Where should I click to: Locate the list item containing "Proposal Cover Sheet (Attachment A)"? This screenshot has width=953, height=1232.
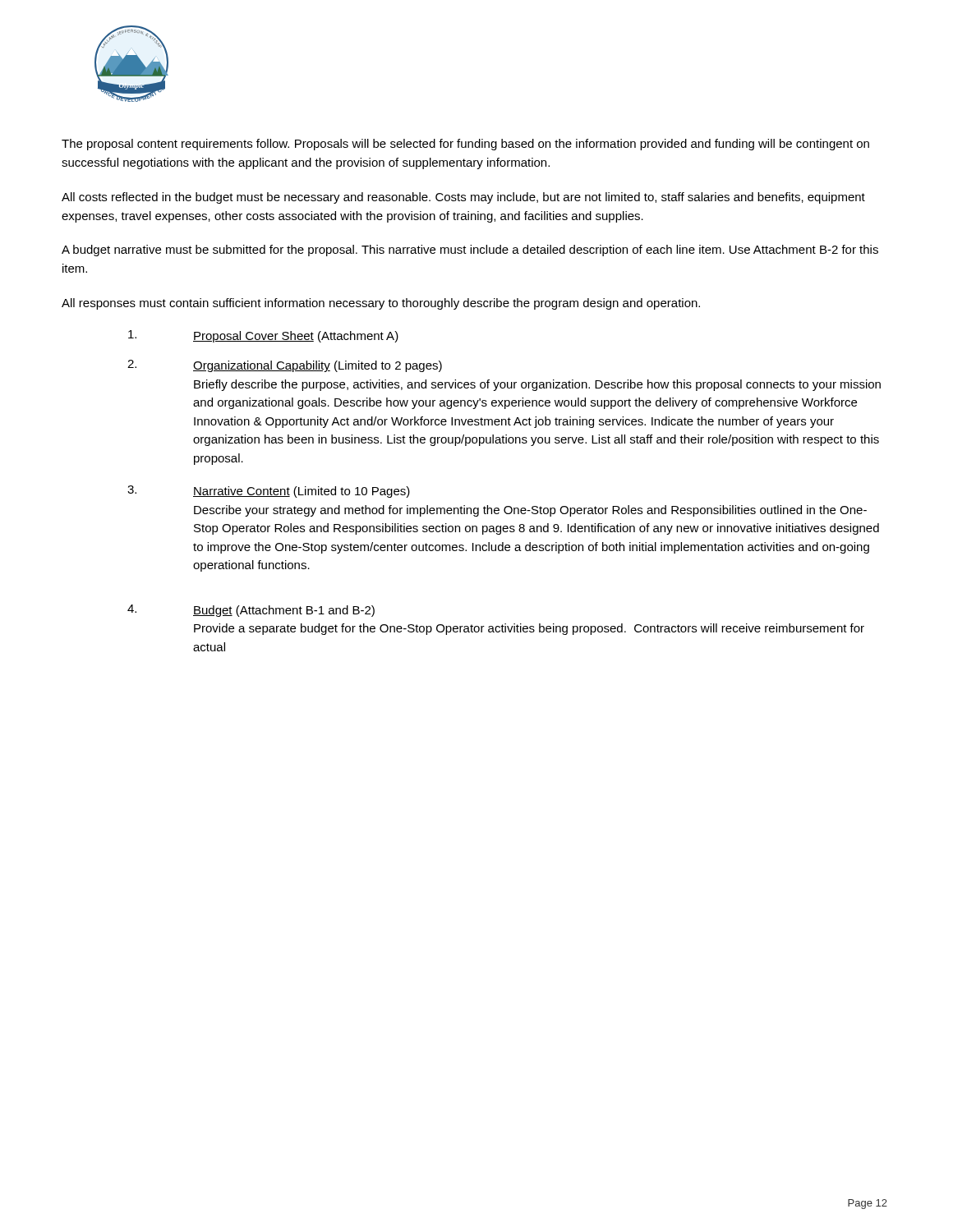point(263,336)
